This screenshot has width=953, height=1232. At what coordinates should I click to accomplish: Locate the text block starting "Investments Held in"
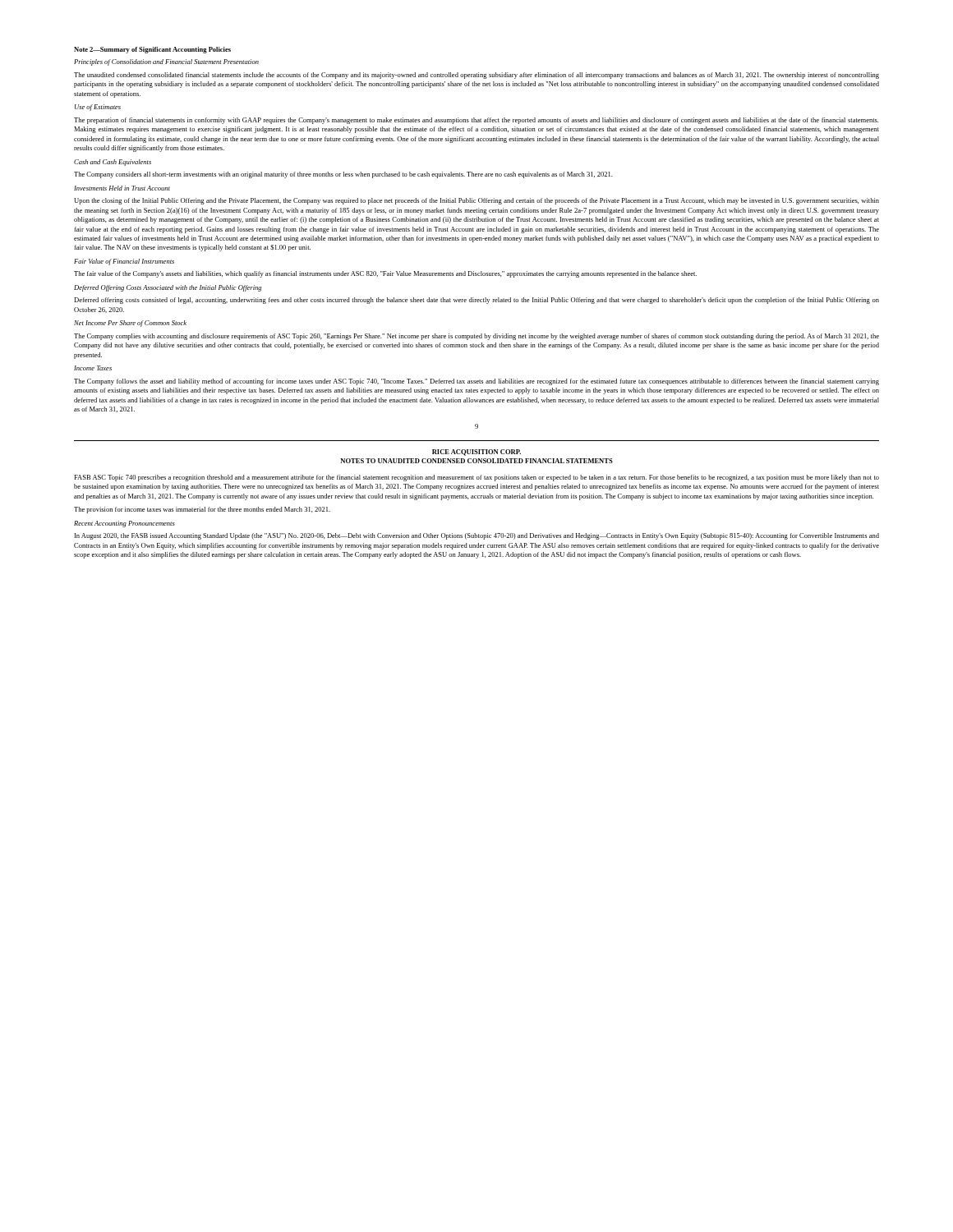476,188
